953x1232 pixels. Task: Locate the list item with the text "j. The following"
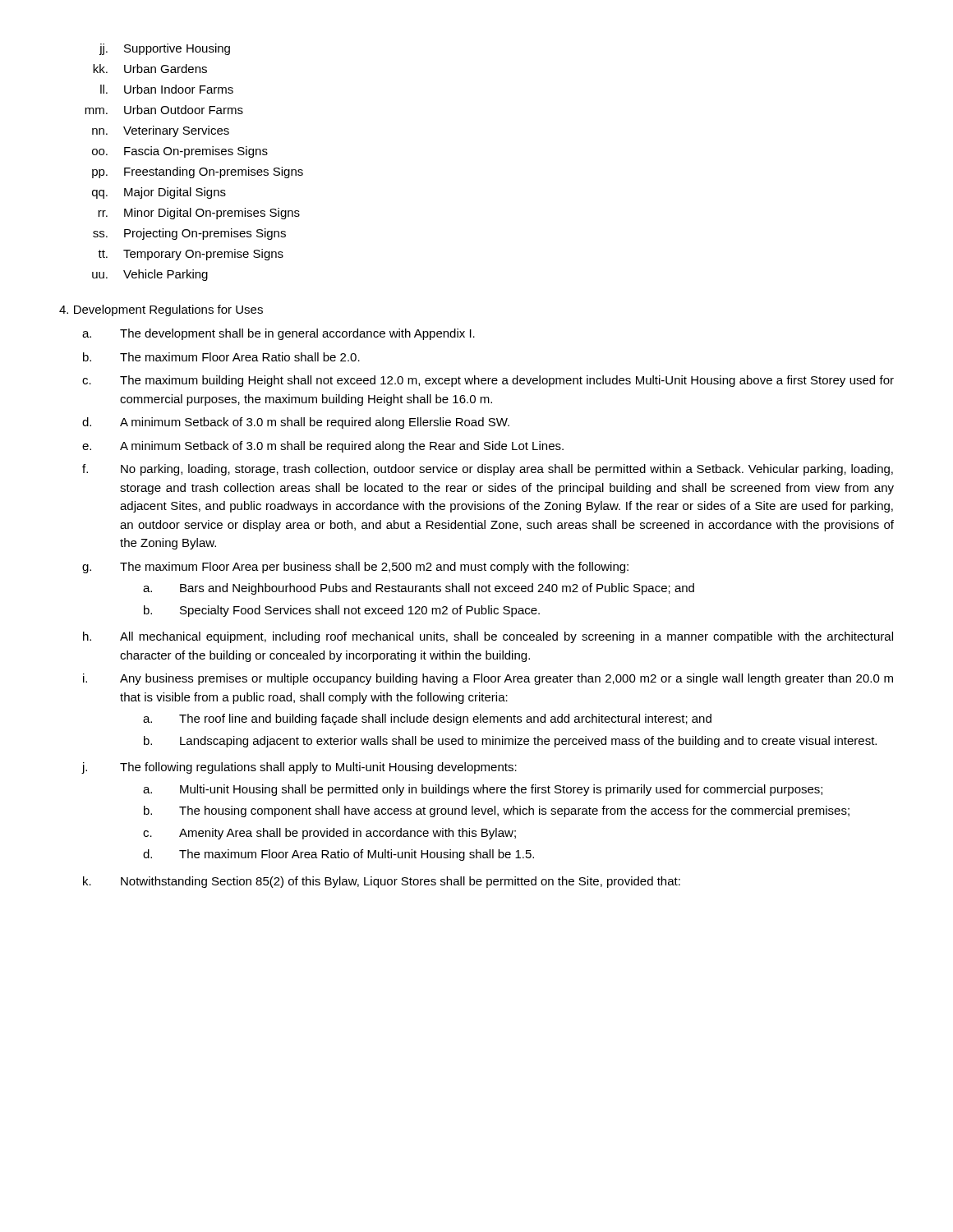point(476,813)
